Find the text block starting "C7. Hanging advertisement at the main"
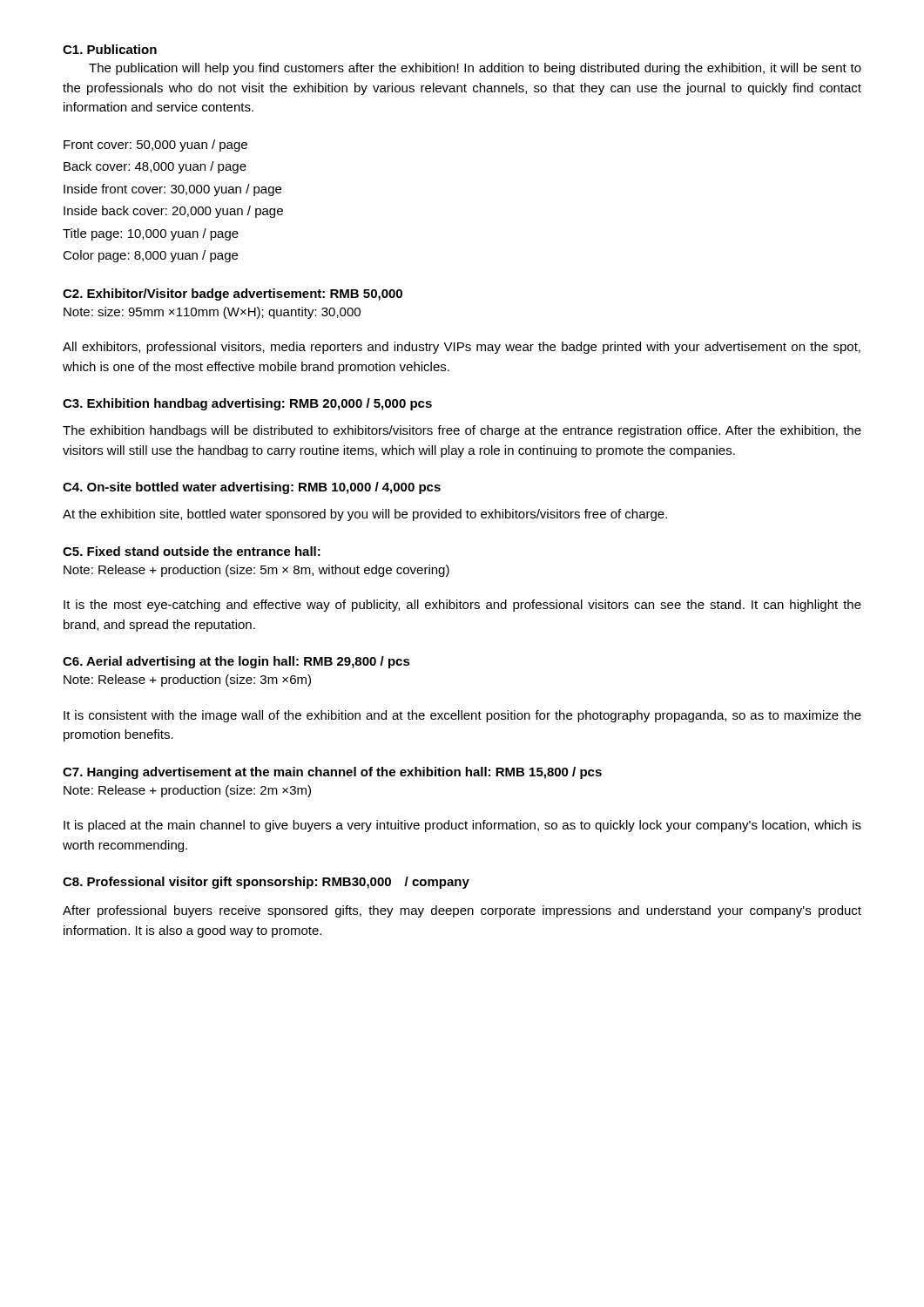924x1307 pixels. tap(332, 771)
